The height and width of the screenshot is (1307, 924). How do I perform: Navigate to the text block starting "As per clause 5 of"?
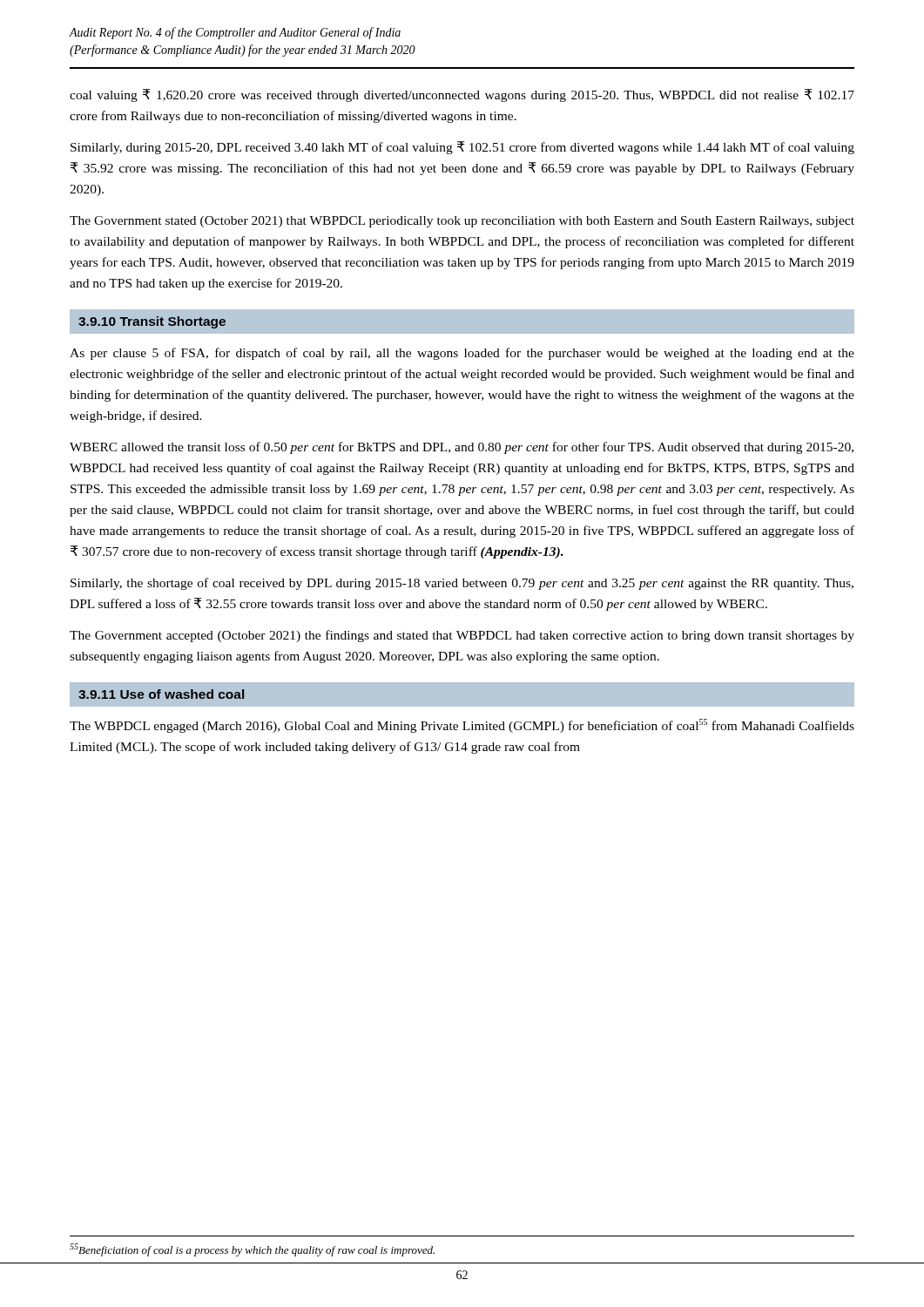[462, 384]
